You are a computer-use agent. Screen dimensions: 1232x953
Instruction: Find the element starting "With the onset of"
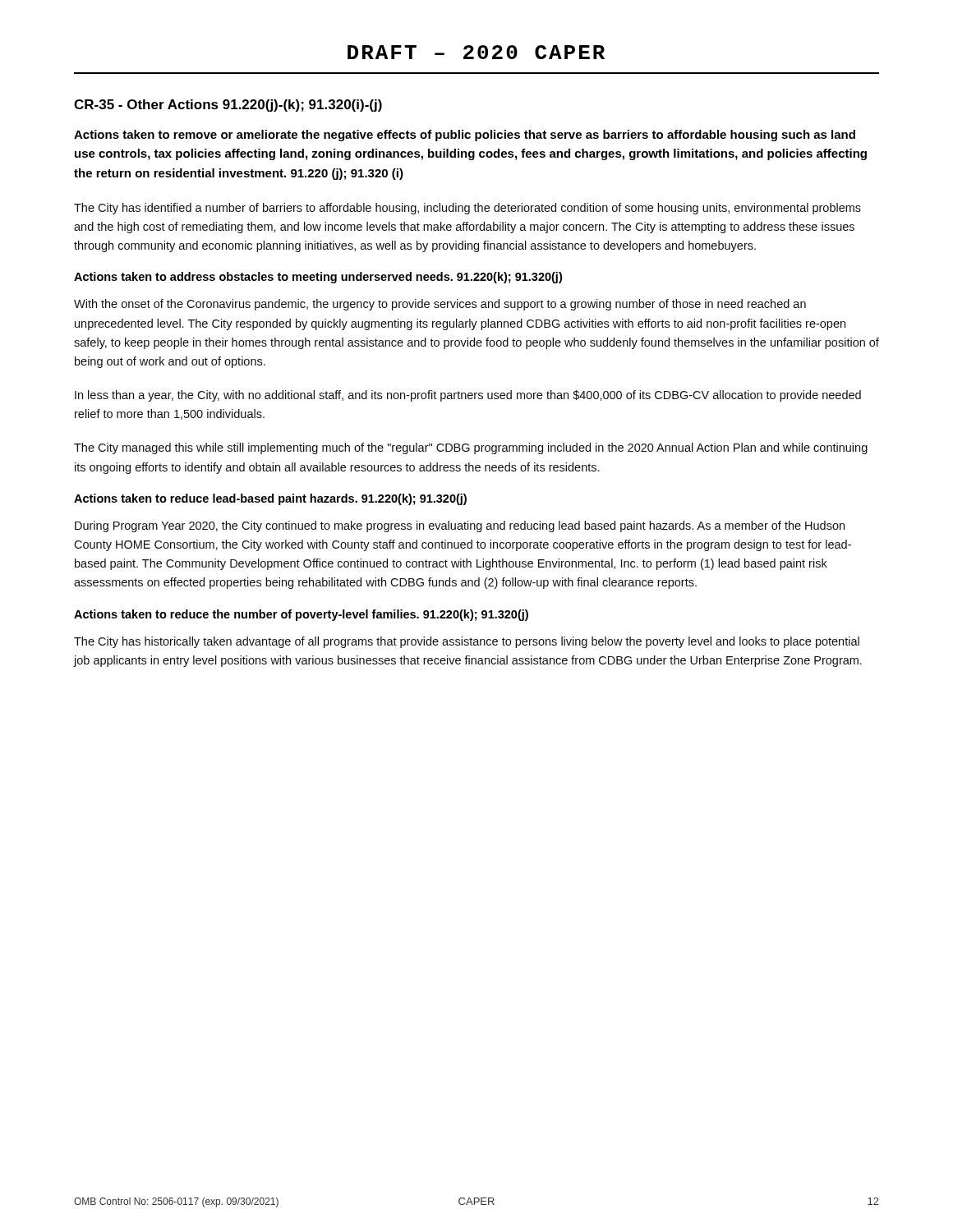[476, 333]
